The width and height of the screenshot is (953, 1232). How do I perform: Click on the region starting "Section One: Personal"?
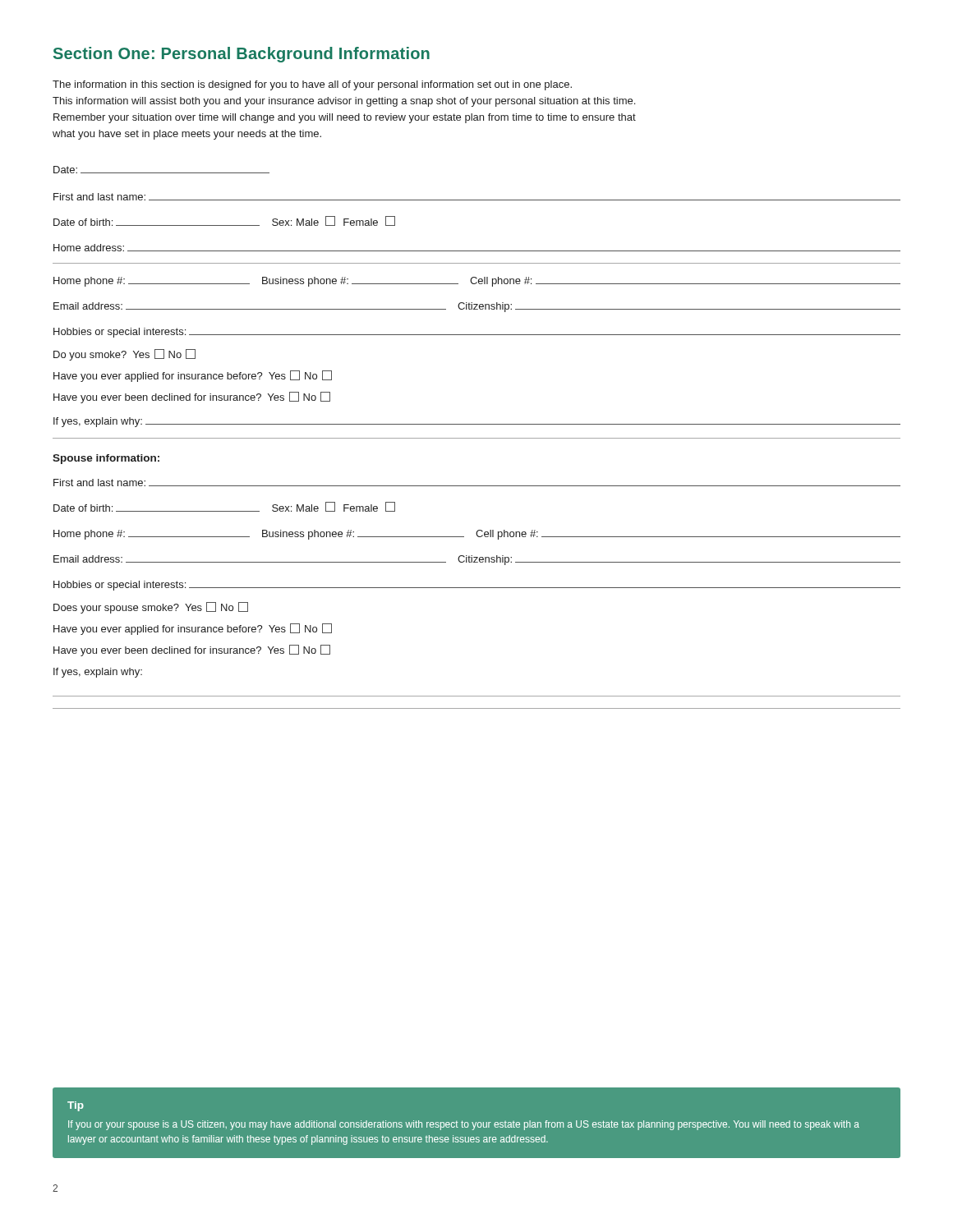pyautogui.click(x=242, y=53)
